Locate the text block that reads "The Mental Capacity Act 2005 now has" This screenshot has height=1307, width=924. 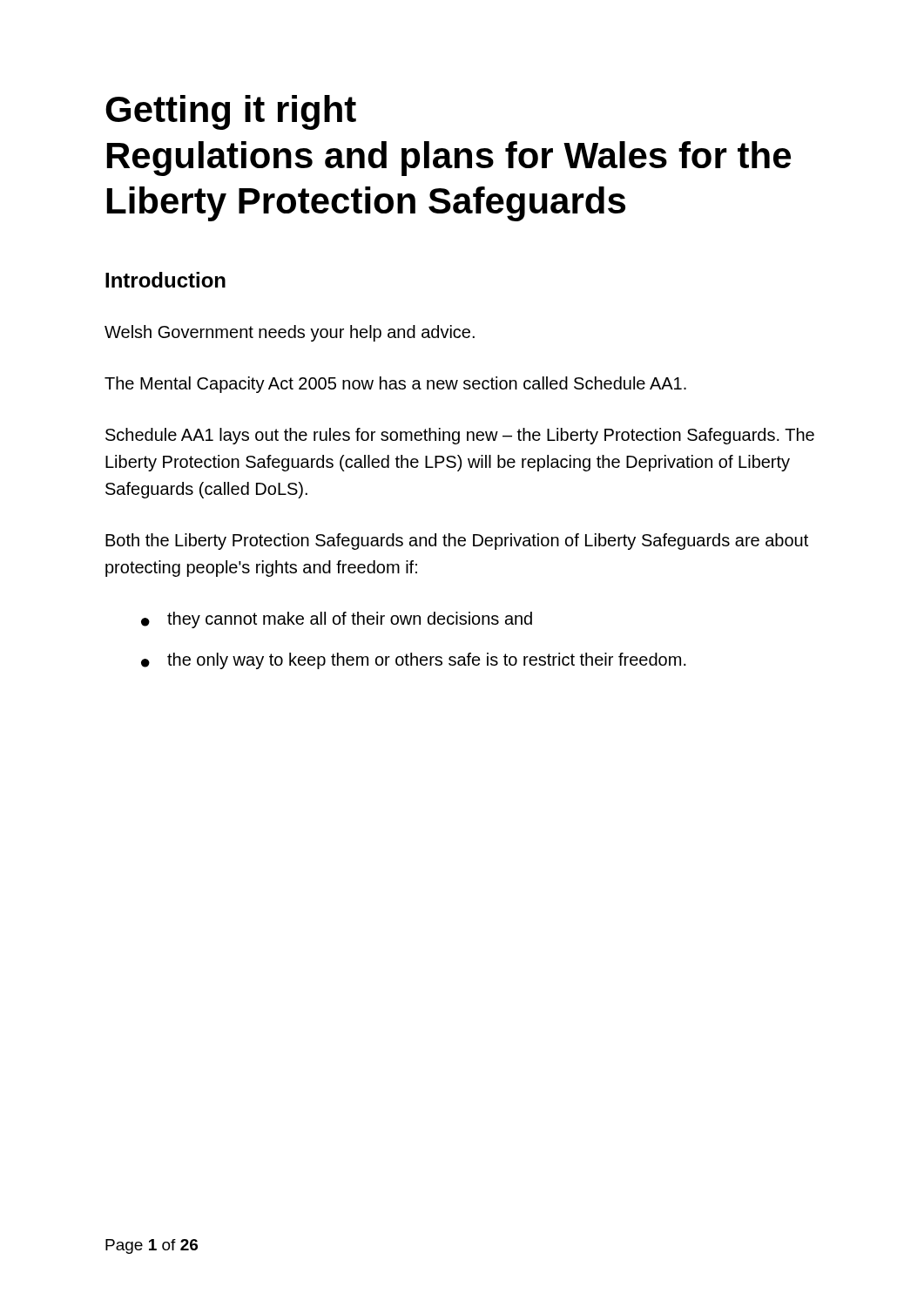click(396, 383)
